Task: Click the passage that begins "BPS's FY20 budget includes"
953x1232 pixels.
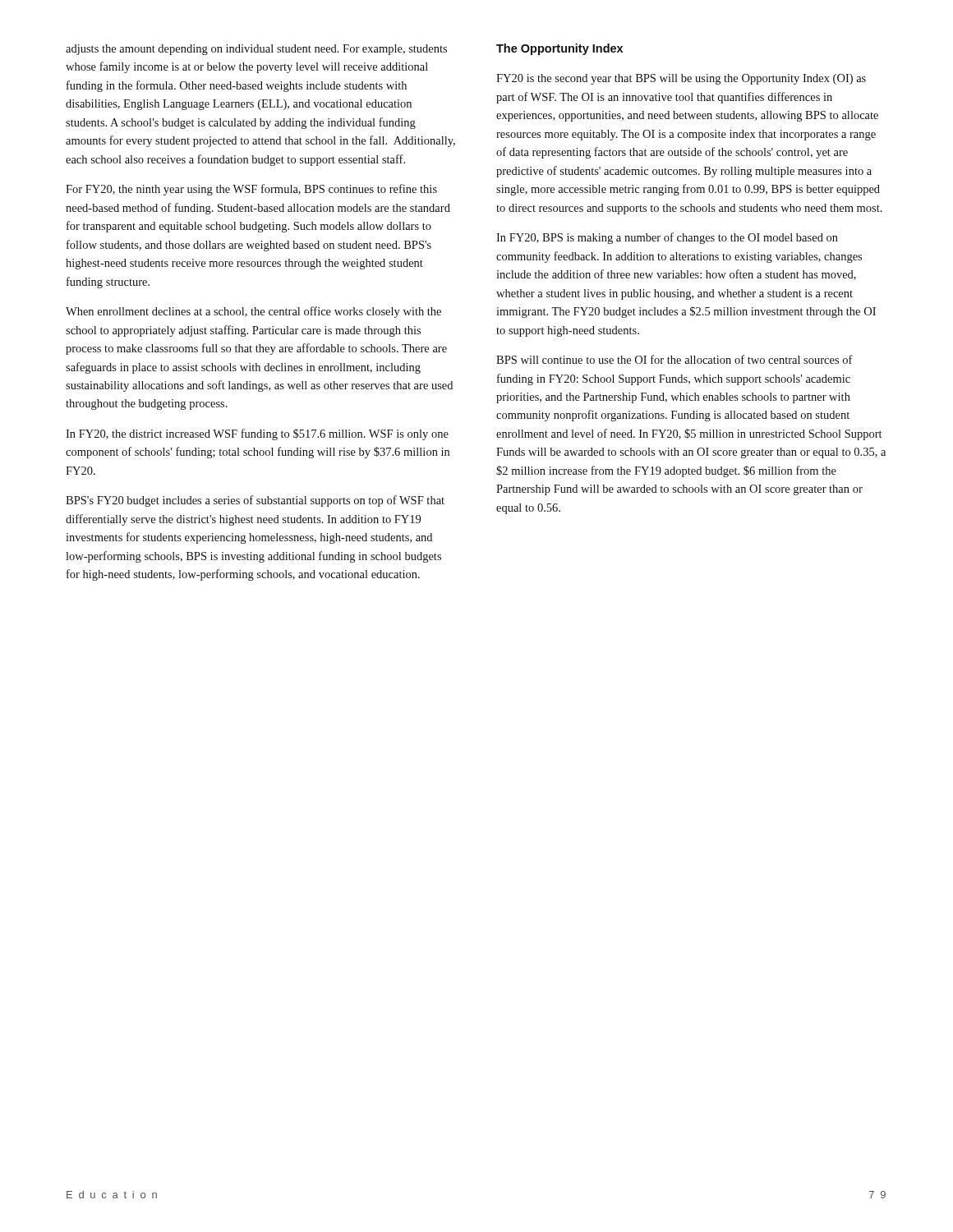Action: [261, 538]
